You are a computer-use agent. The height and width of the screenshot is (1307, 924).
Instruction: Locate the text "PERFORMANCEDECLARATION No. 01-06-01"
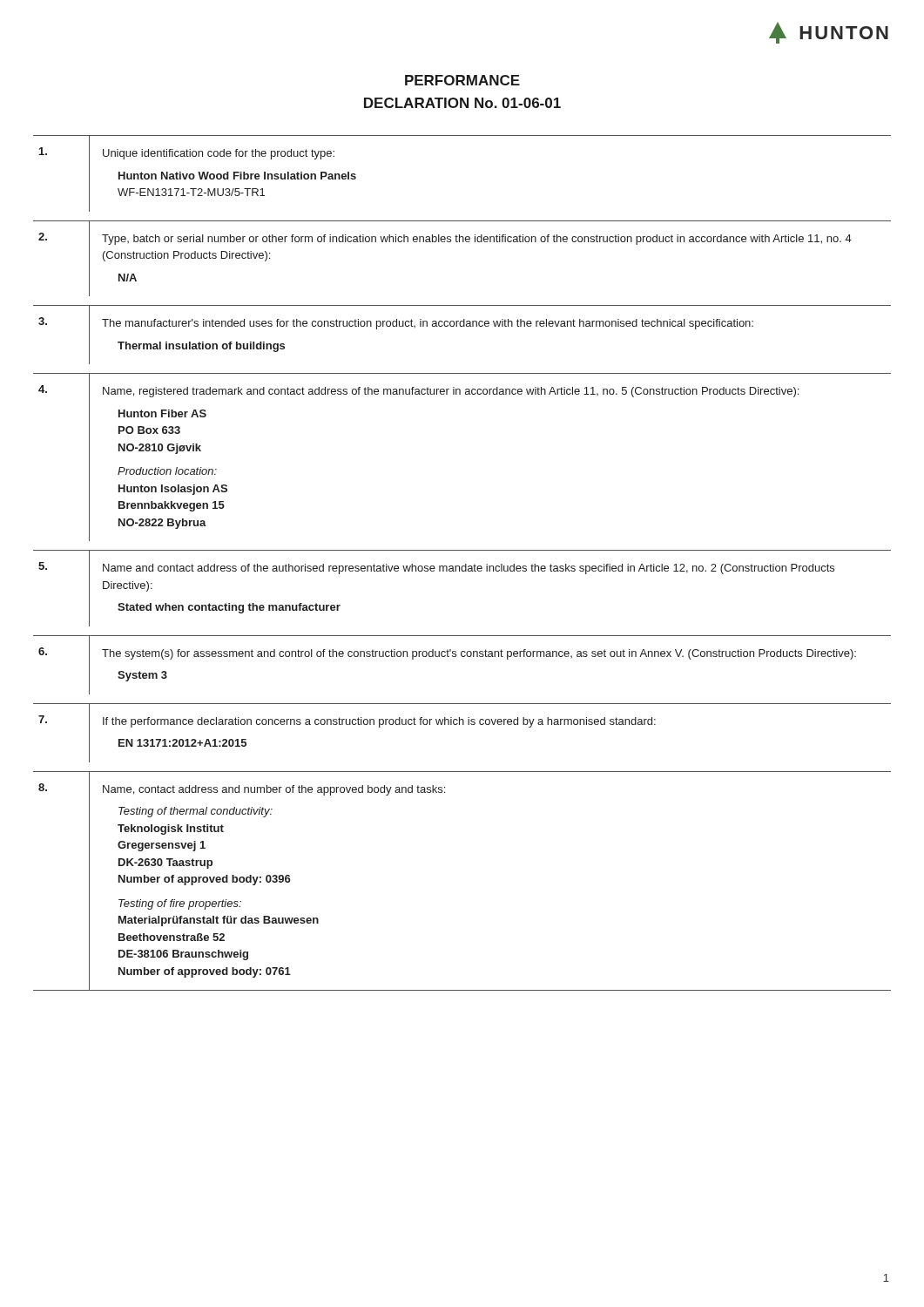(462, 92)
